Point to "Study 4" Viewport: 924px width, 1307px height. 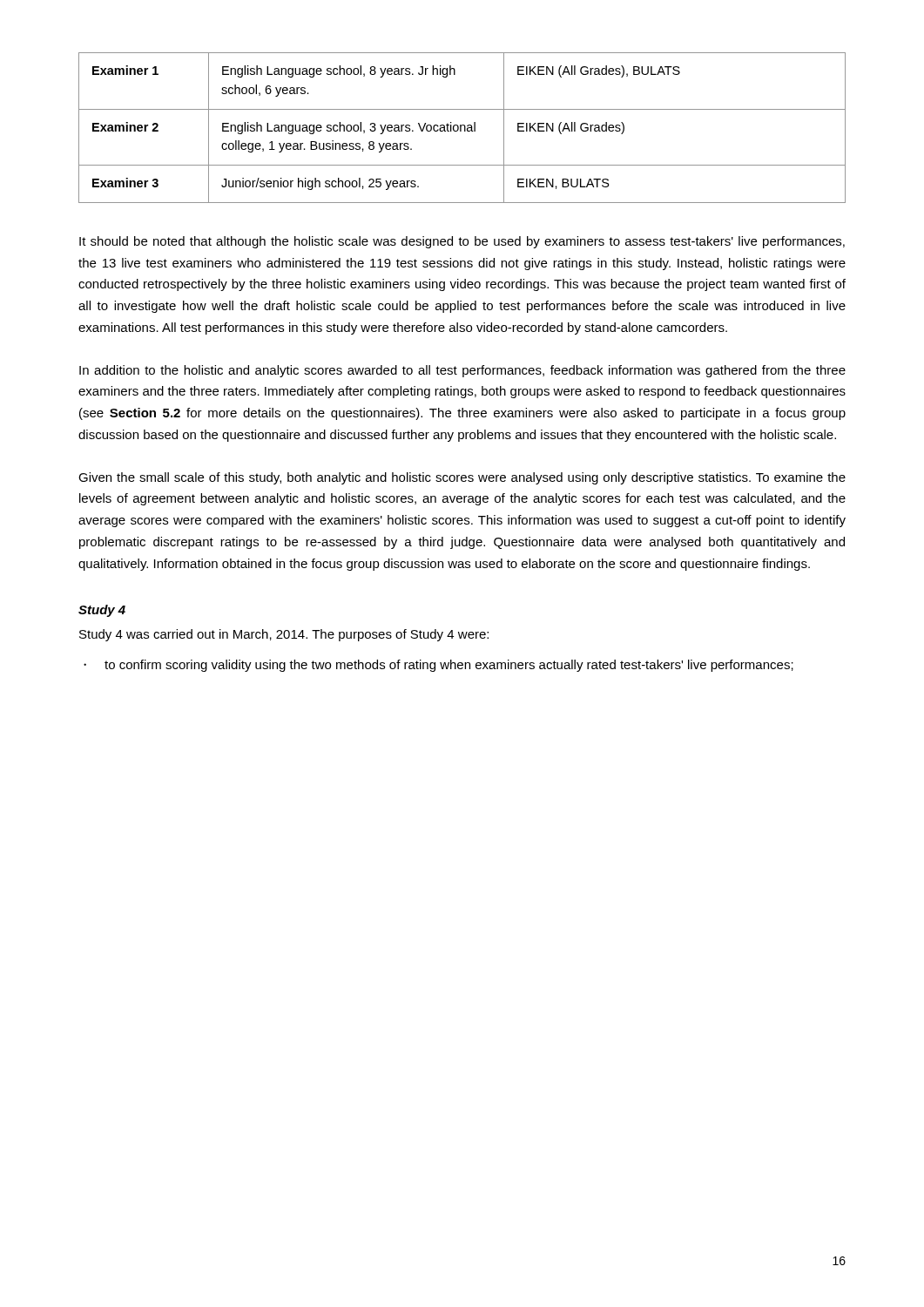point(102,610)
